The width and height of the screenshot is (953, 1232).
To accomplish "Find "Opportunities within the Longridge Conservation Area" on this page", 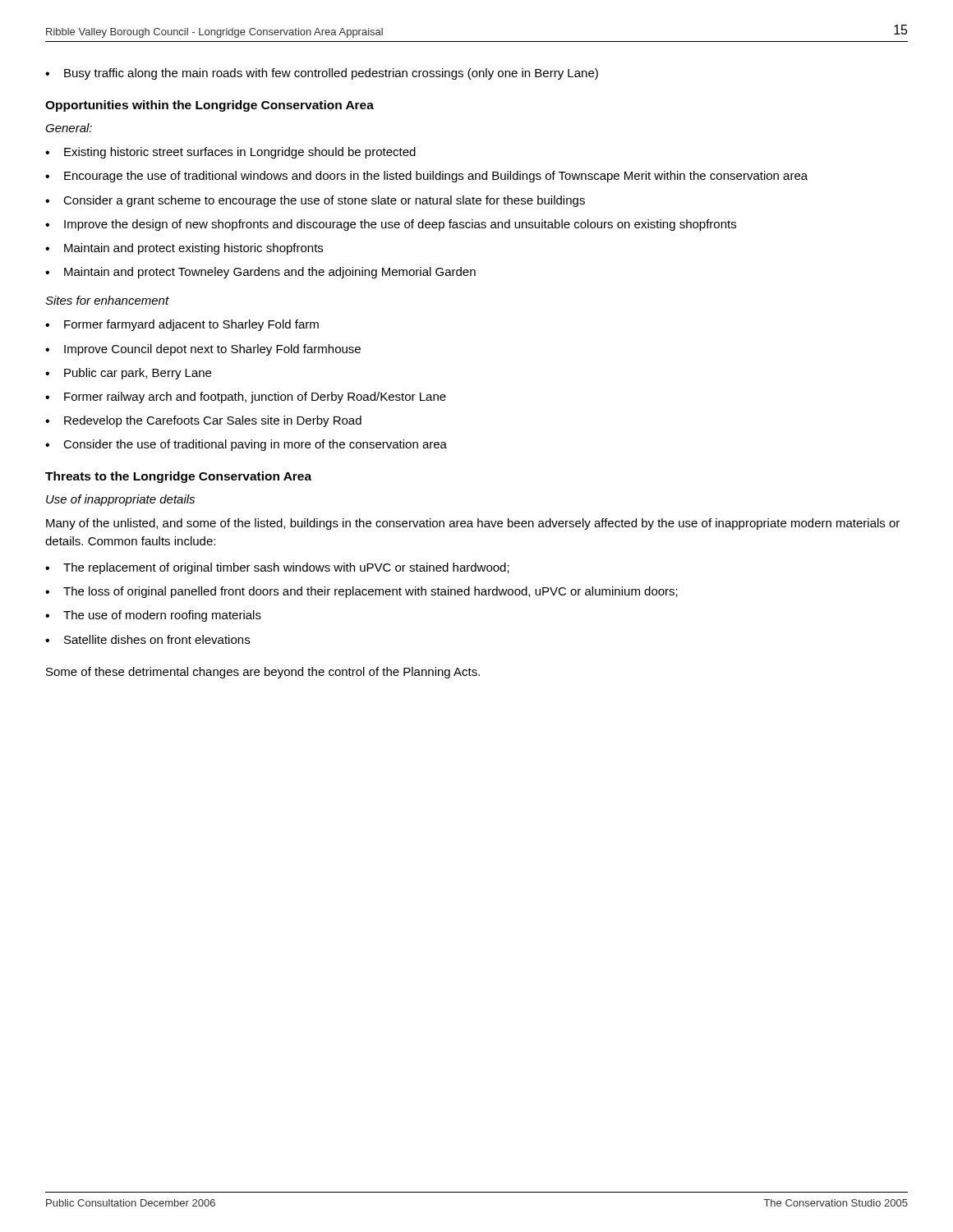I will point(209,105).
